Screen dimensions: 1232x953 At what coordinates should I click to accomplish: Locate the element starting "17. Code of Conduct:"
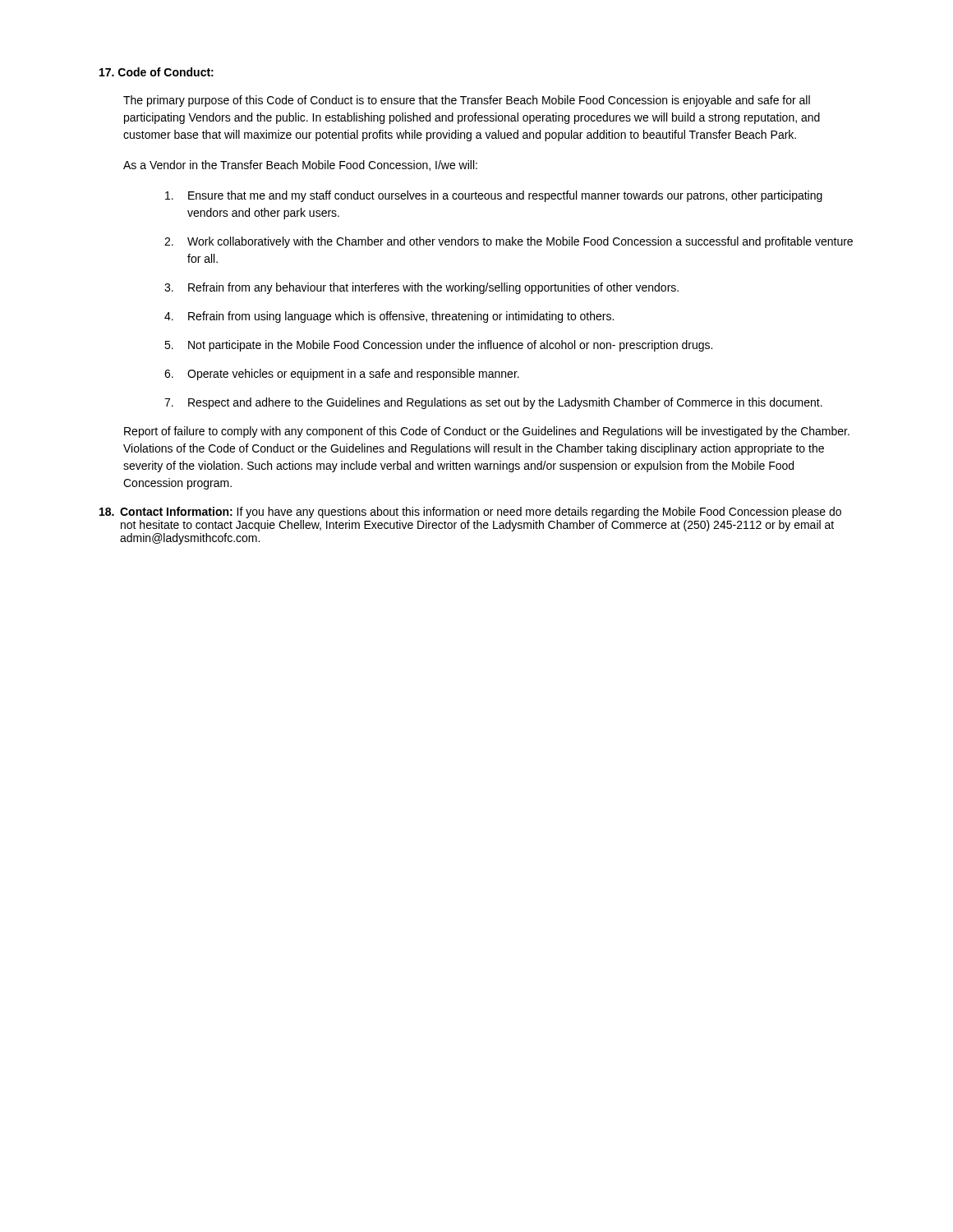[156, 72]
